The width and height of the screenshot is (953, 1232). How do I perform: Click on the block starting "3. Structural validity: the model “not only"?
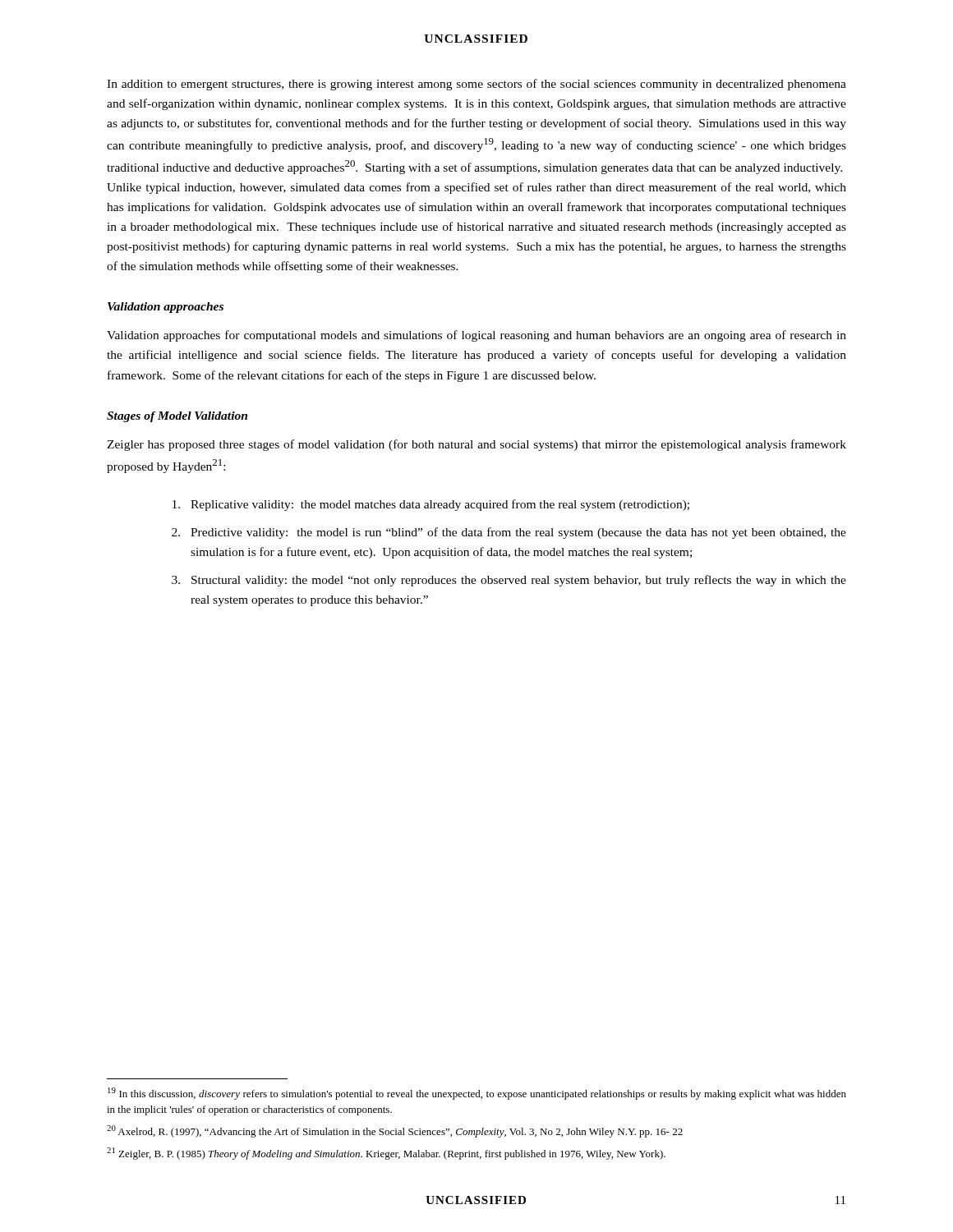pos(501,590)
